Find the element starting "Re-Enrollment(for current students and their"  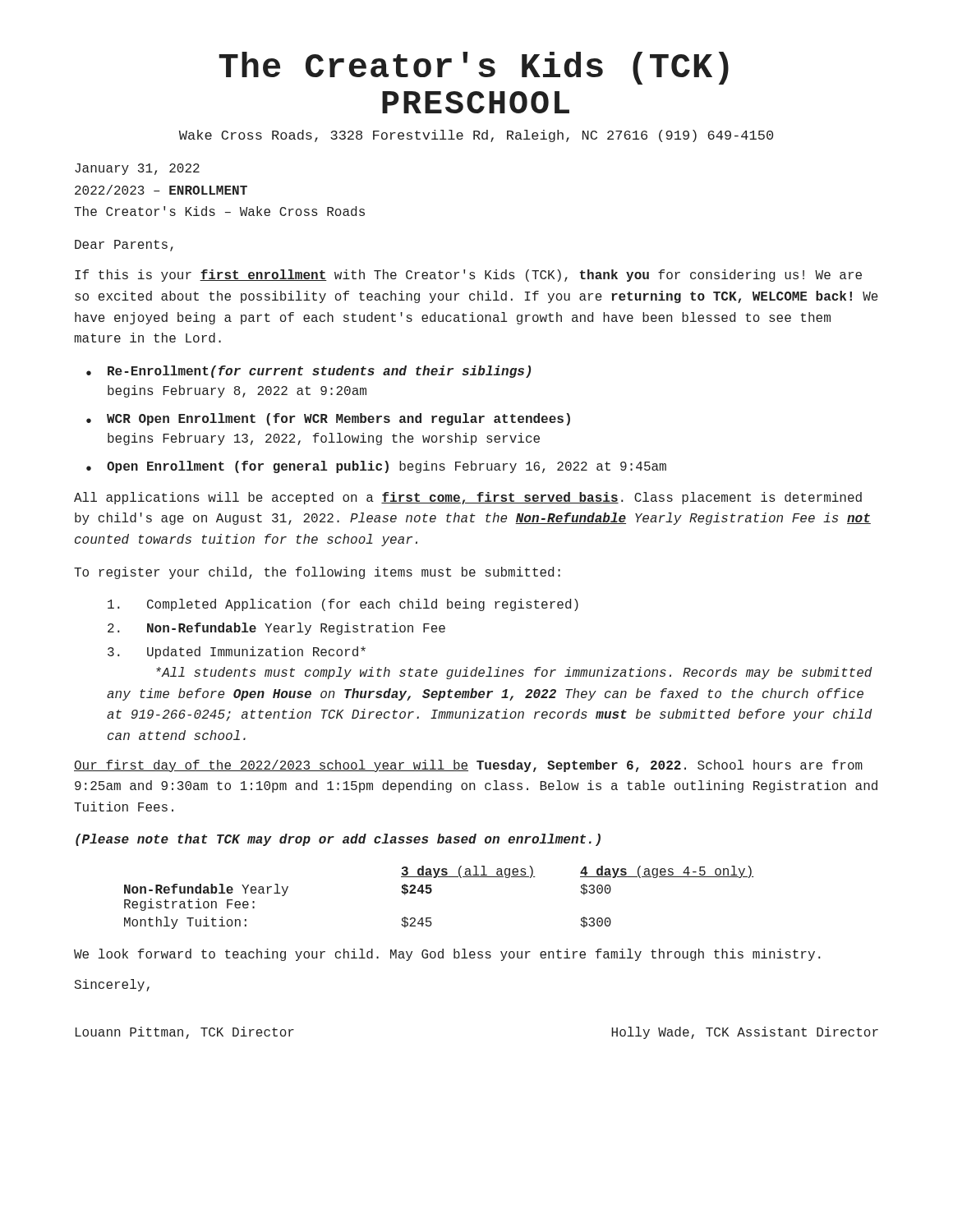coord(320,382)
